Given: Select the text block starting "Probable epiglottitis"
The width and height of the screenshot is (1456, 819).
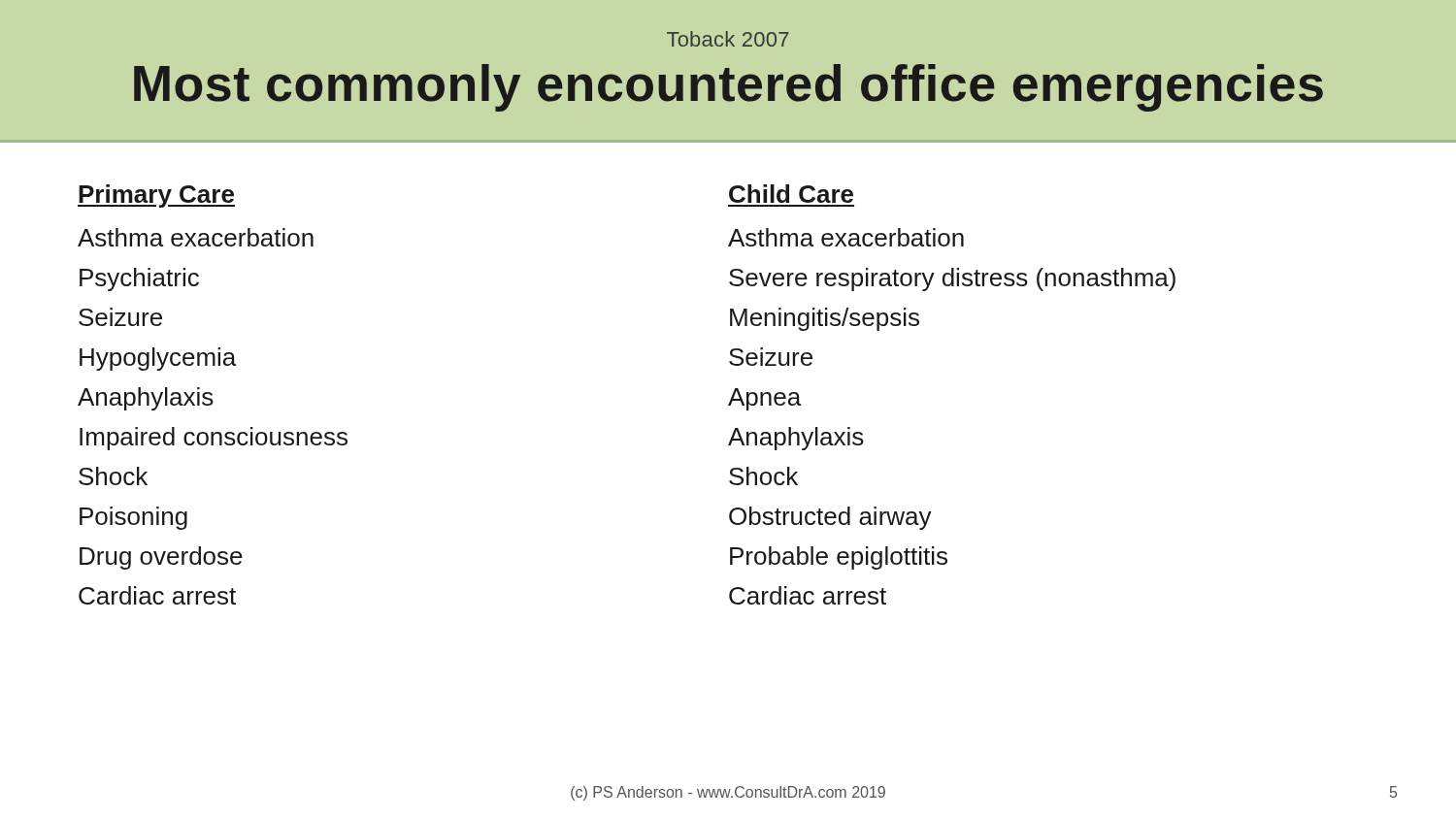Looking at the screenshot, I should click(x=838, y=556).
